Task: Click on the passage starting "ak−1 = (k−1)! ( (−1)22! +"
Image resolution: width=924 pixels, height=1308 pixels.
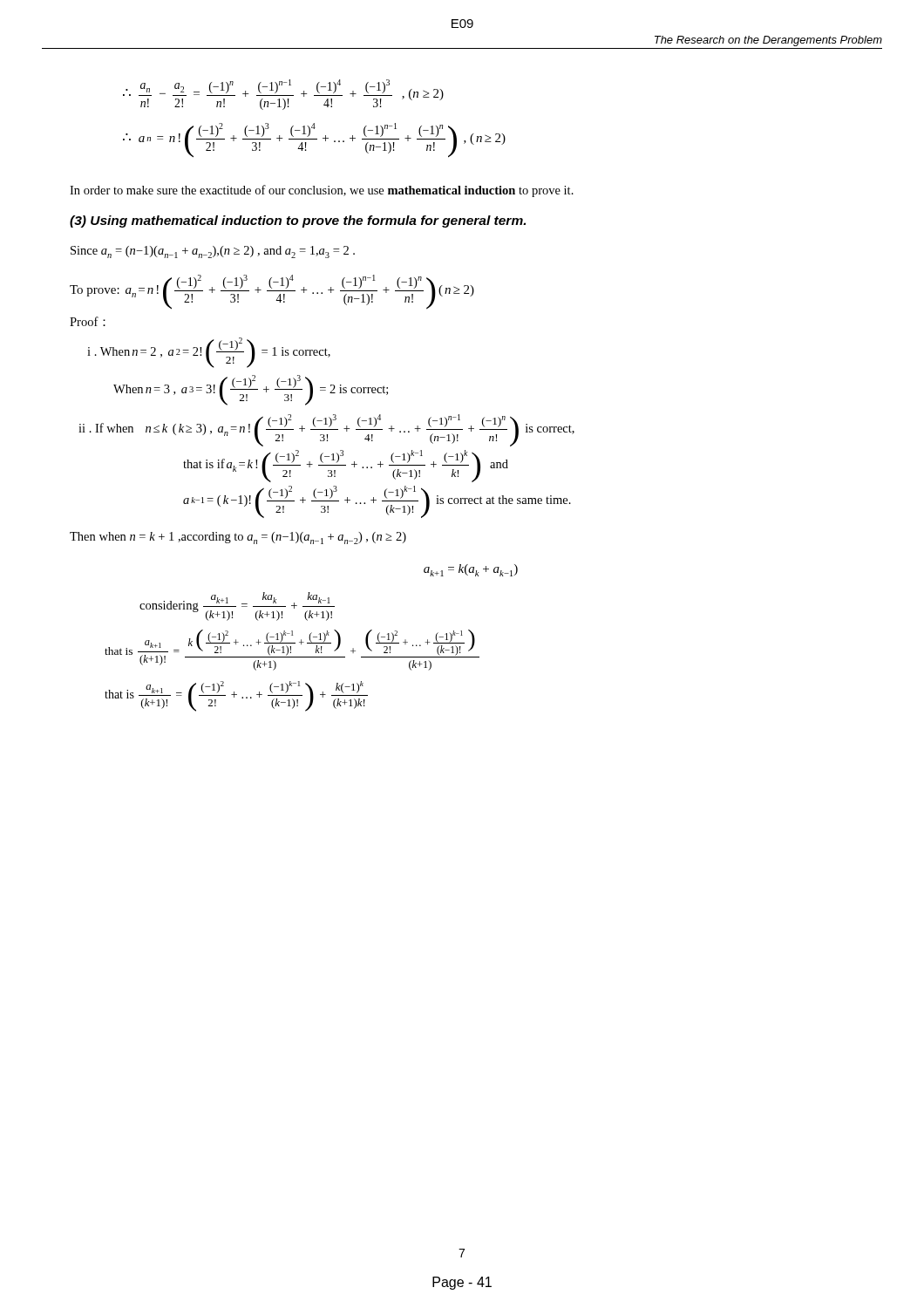Action: pyautogui.click(x=377, y=500)
